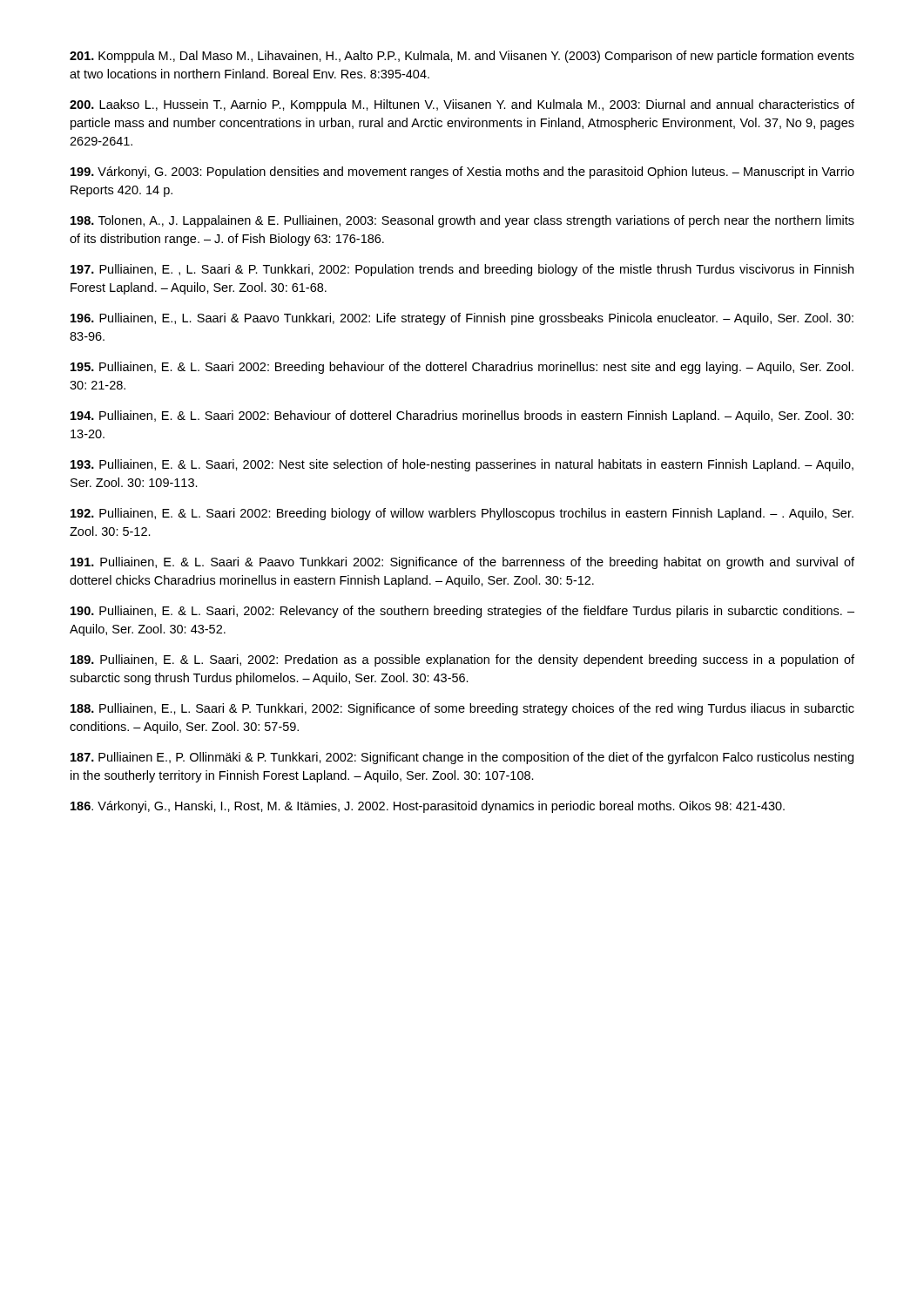Where is the passage that starts "199. Várkonyi, G. 2003: Population"?

coord(462,181)
